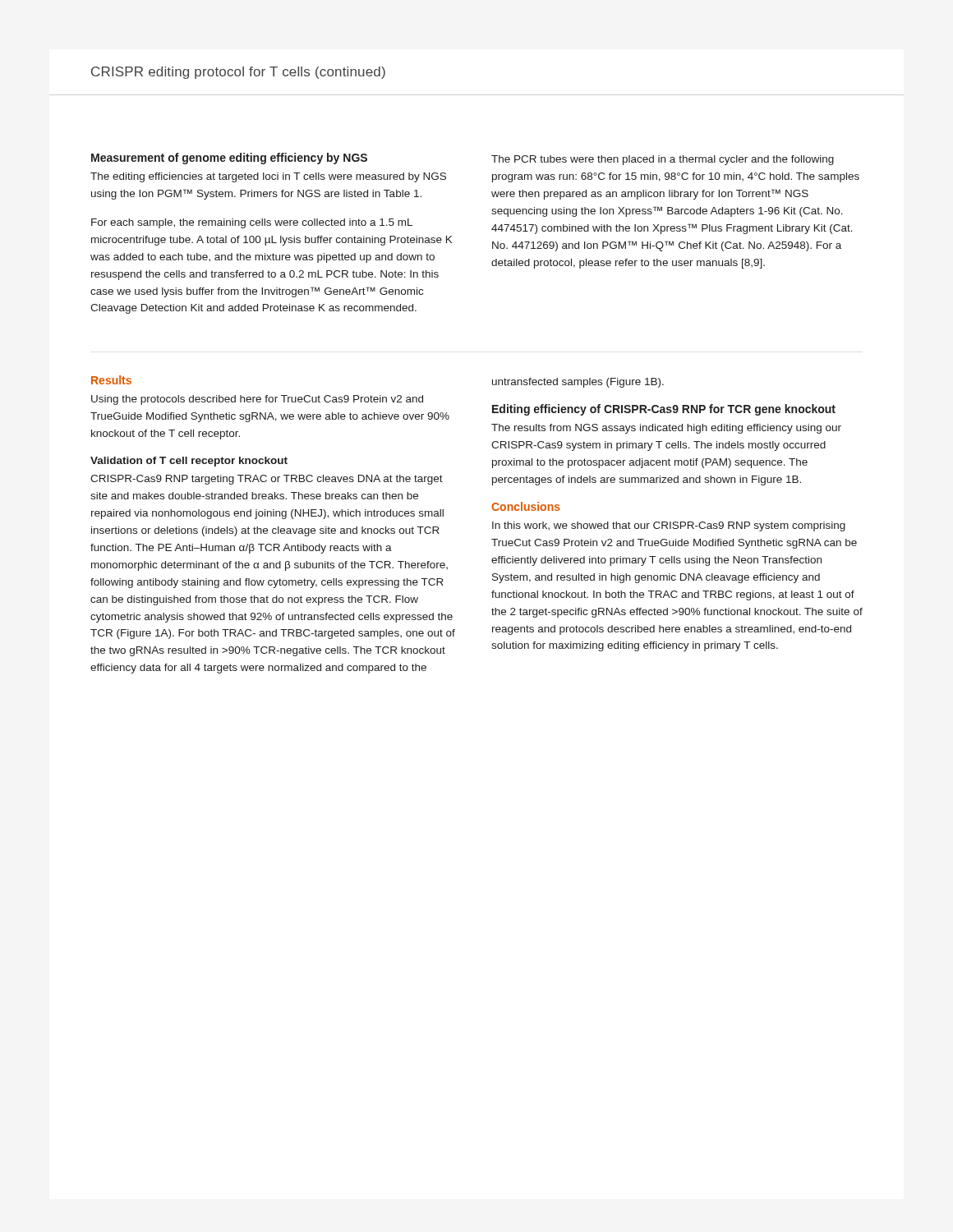Locate the block of text that opens with "CRISPR-Cas9 RNP targeting TRAC or TRBC"

(276, 574)
